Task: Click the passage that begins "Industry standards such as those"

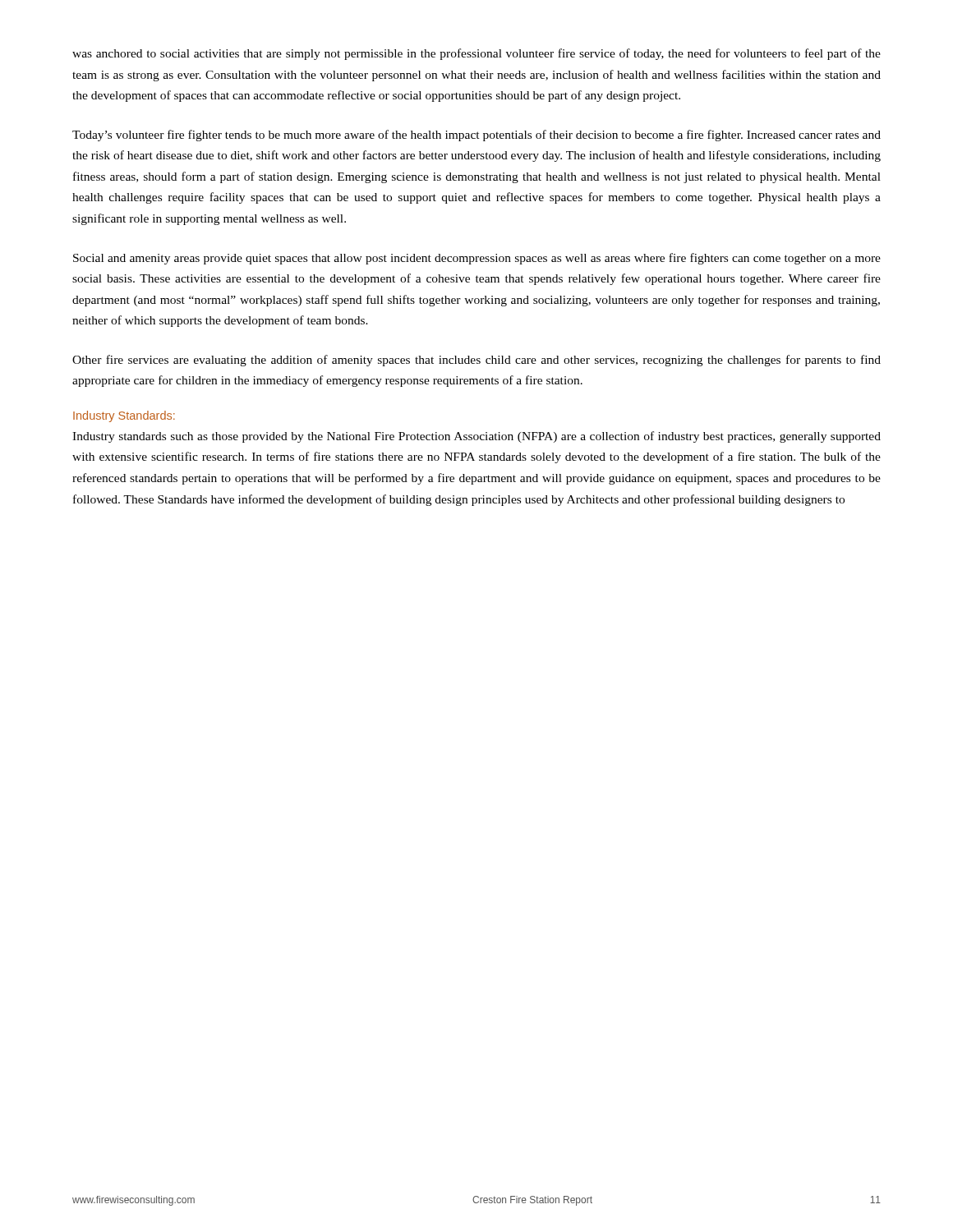Action: click(x=476, y=467)
